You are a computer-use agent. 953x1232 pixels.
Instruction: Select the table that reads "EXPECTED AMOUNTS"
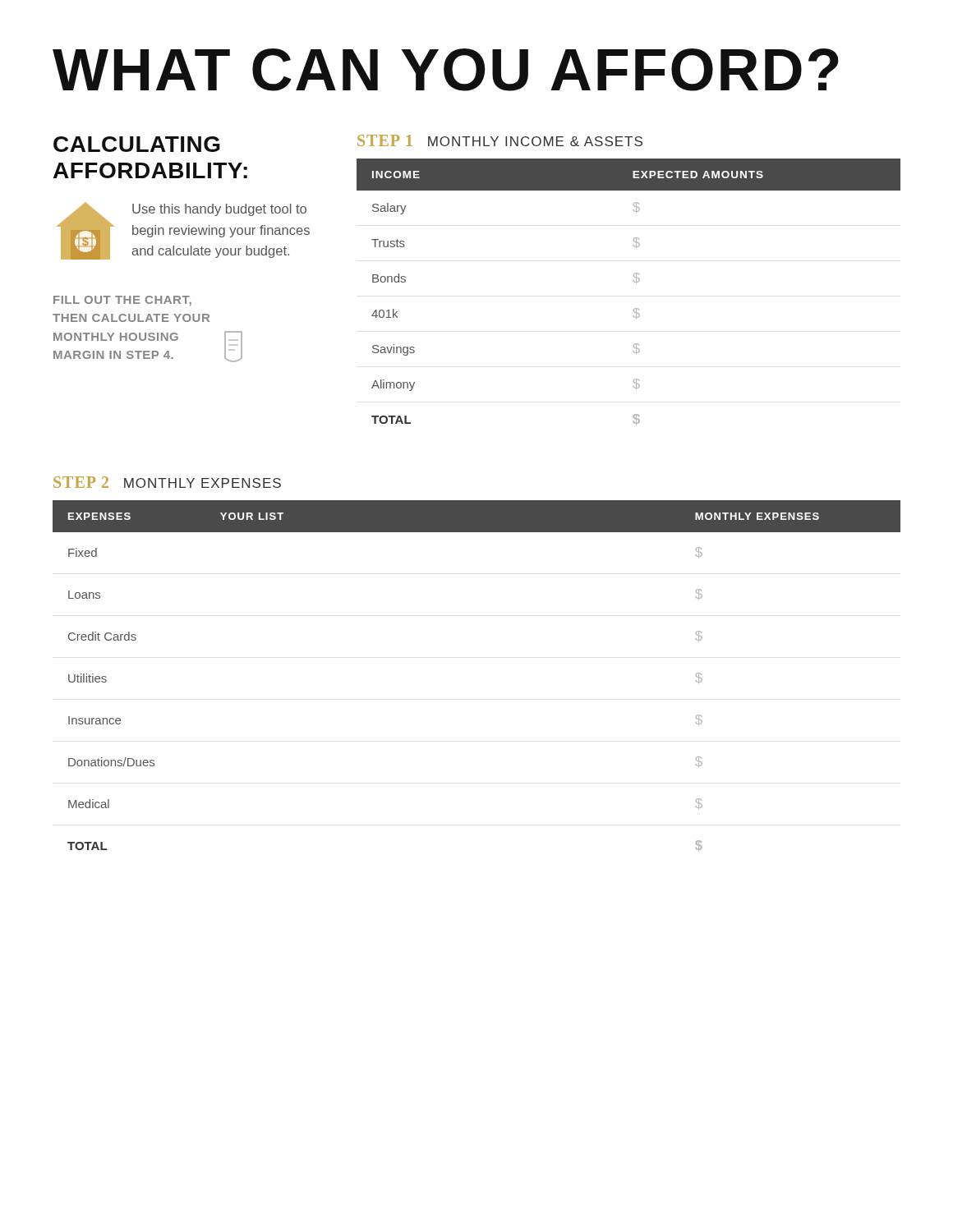click(x=628, y=297)
